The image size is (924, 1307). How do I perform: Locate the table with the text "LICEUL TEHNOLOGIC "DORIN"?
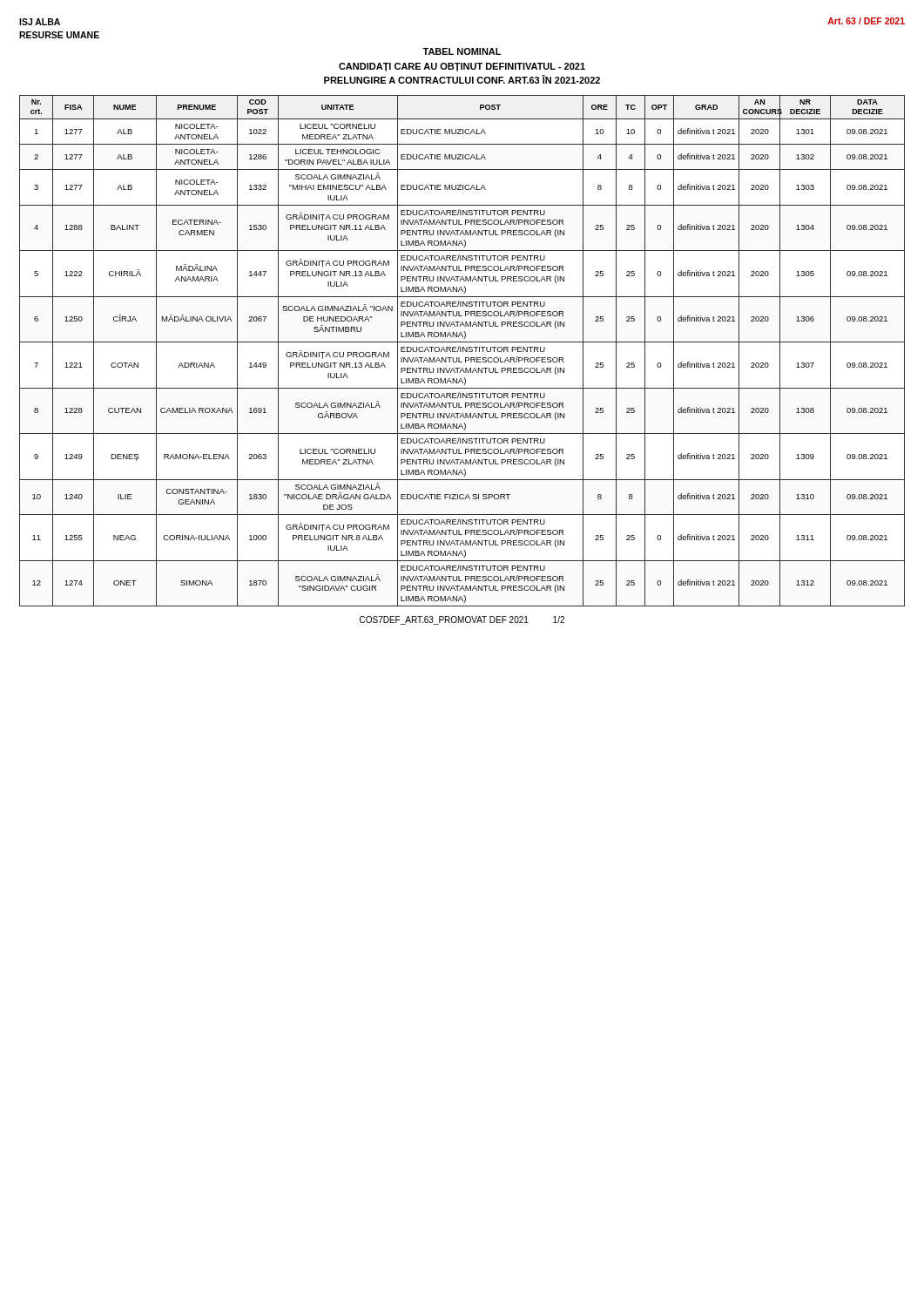(462, 351)
